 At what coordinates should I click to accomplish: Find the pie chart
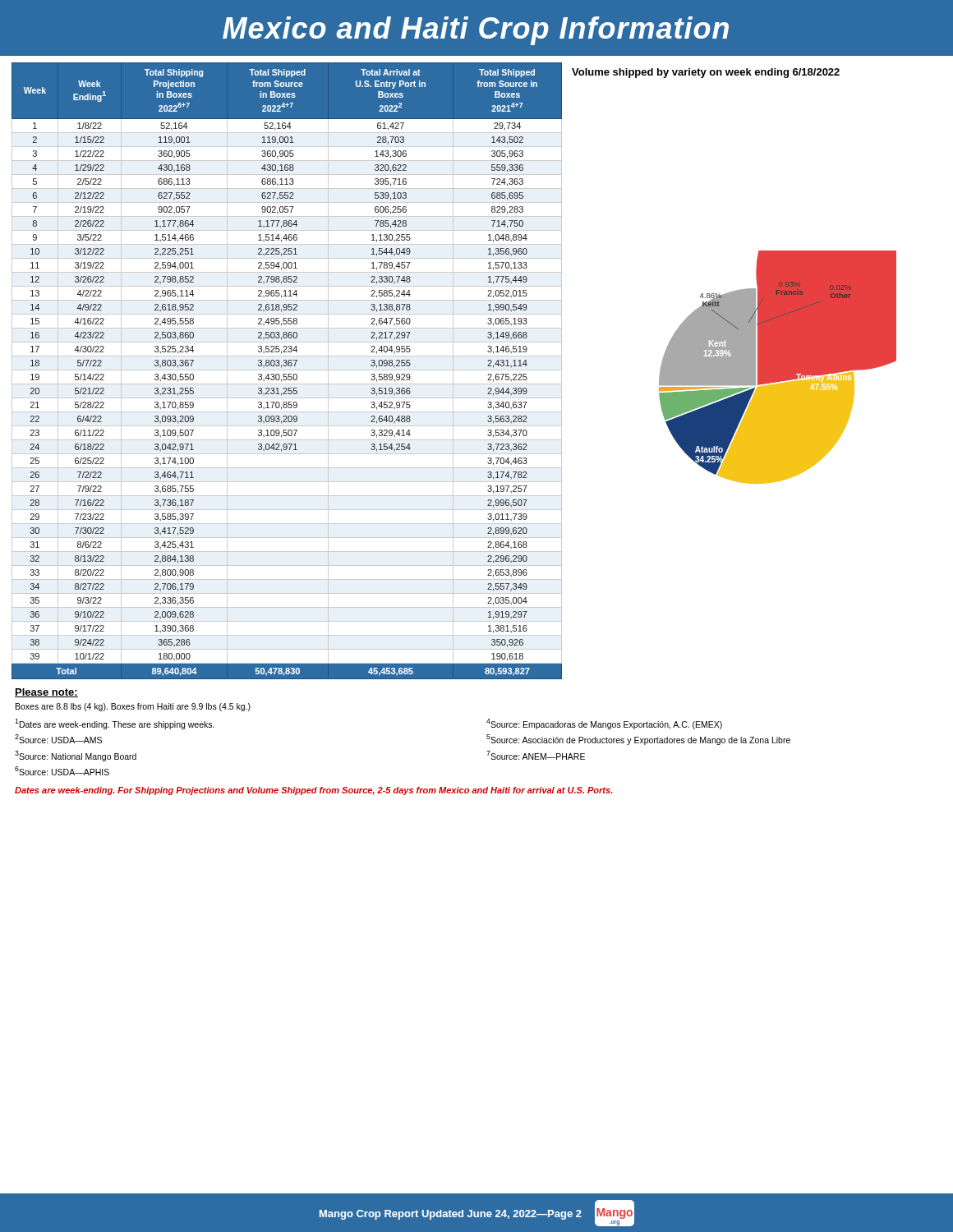(x=757, y=382)
